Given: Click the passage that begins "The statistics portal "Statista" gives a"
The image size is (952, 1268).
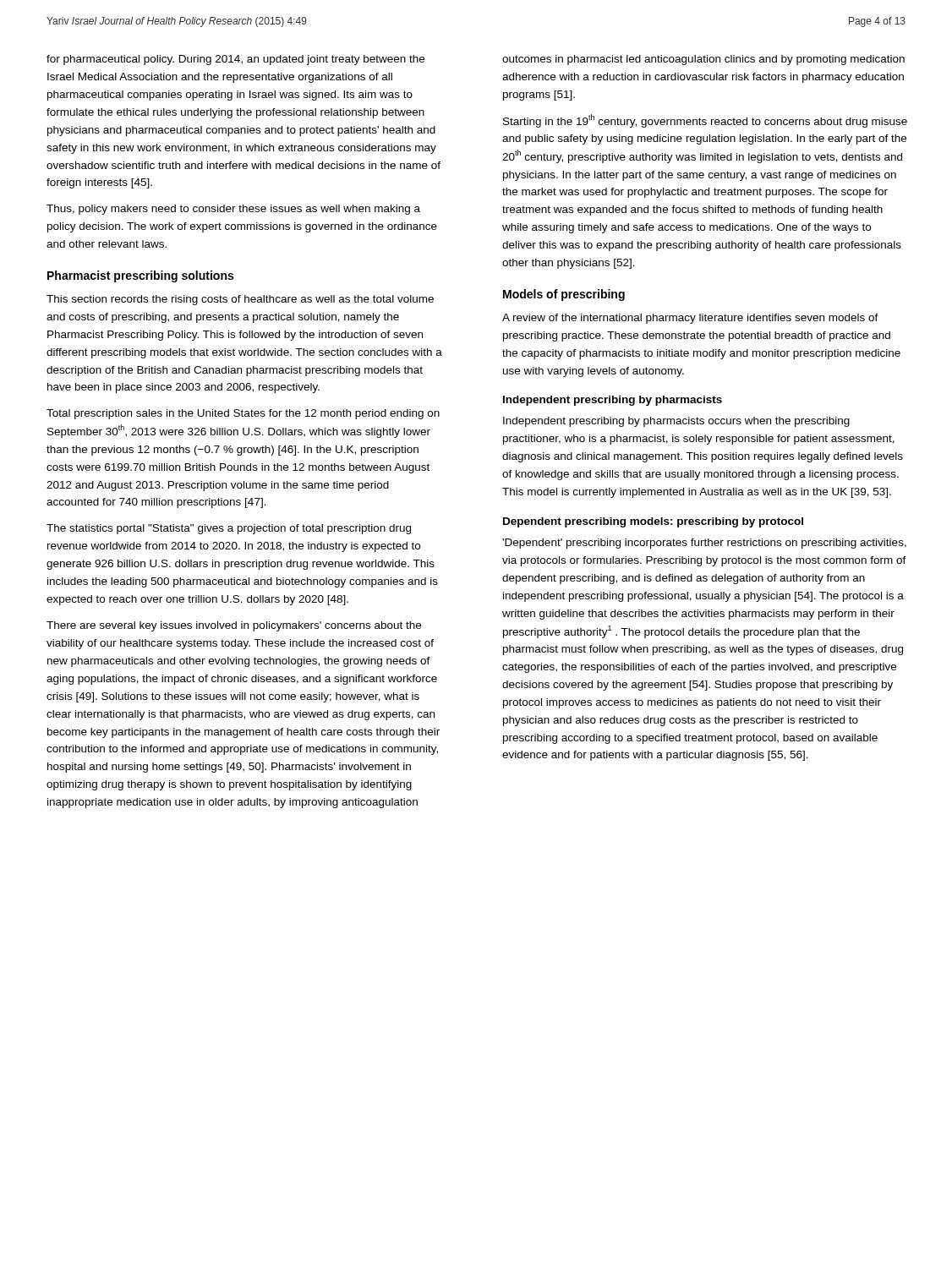Looking at the screenshot, I should tap(244, 564).
